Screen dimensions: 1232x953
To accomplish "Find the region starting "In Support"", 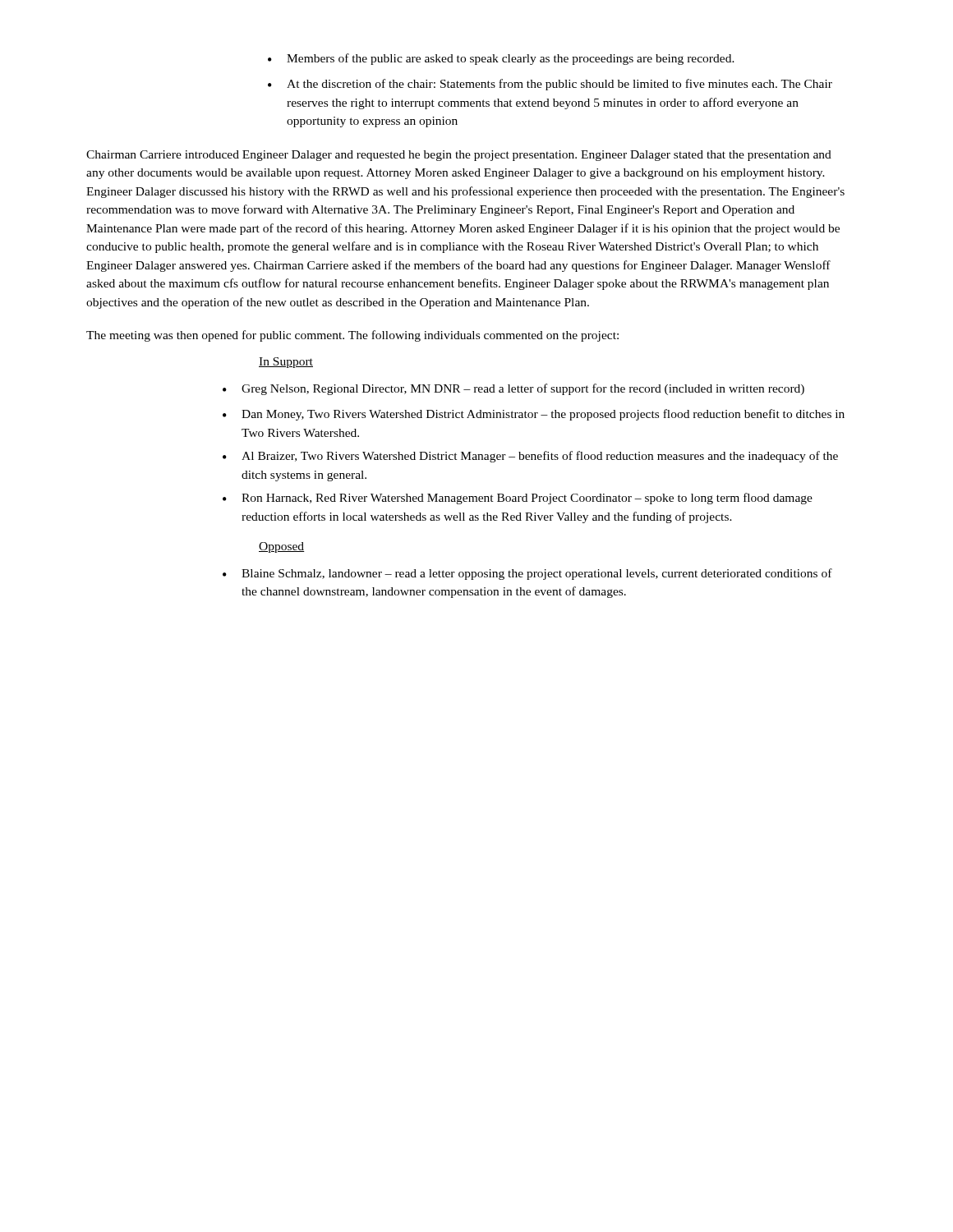I will pyautogui.click(x=286, y=361).
